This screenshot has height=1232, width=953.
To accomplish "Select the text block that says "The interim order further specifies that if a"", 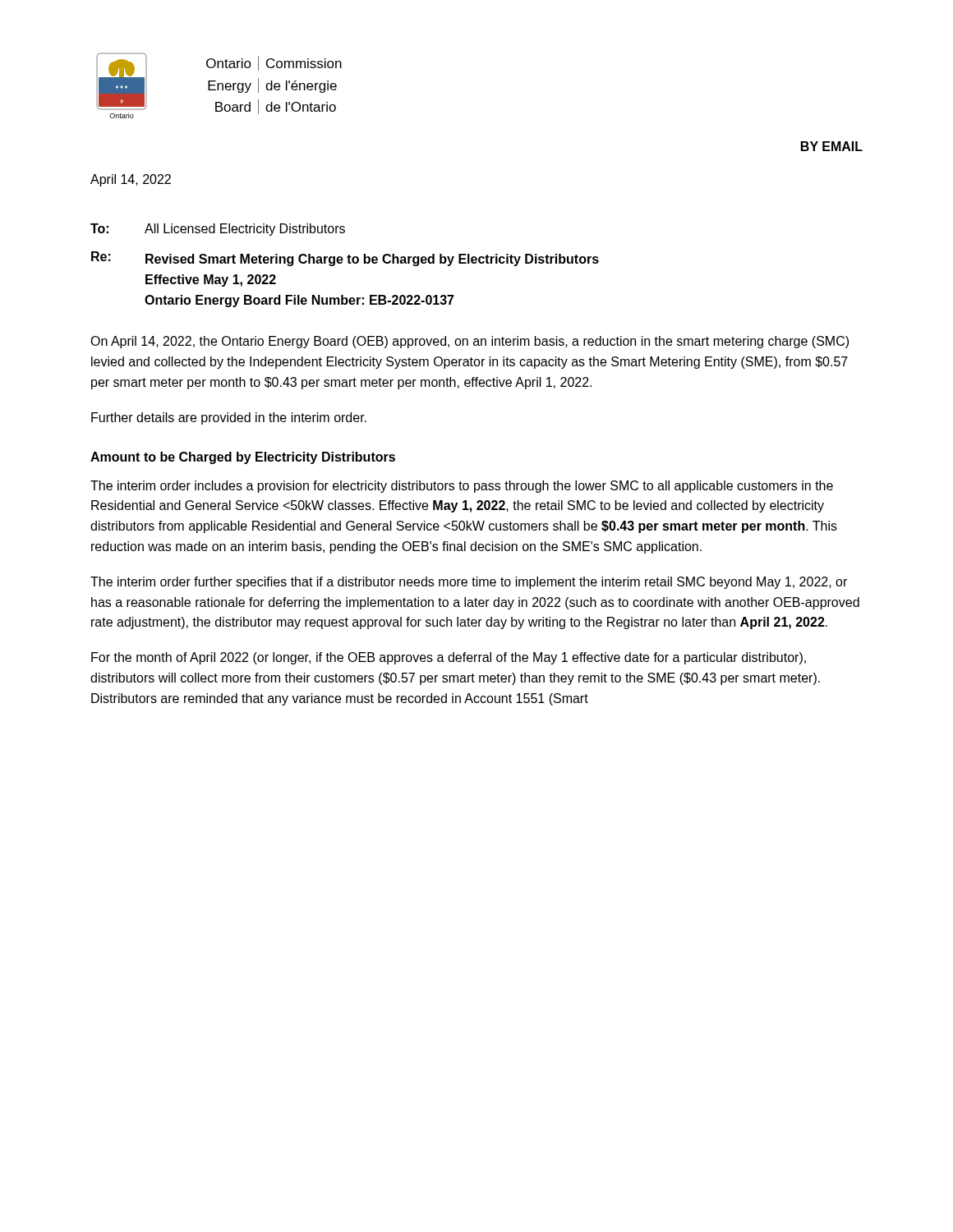I will 475,602.
